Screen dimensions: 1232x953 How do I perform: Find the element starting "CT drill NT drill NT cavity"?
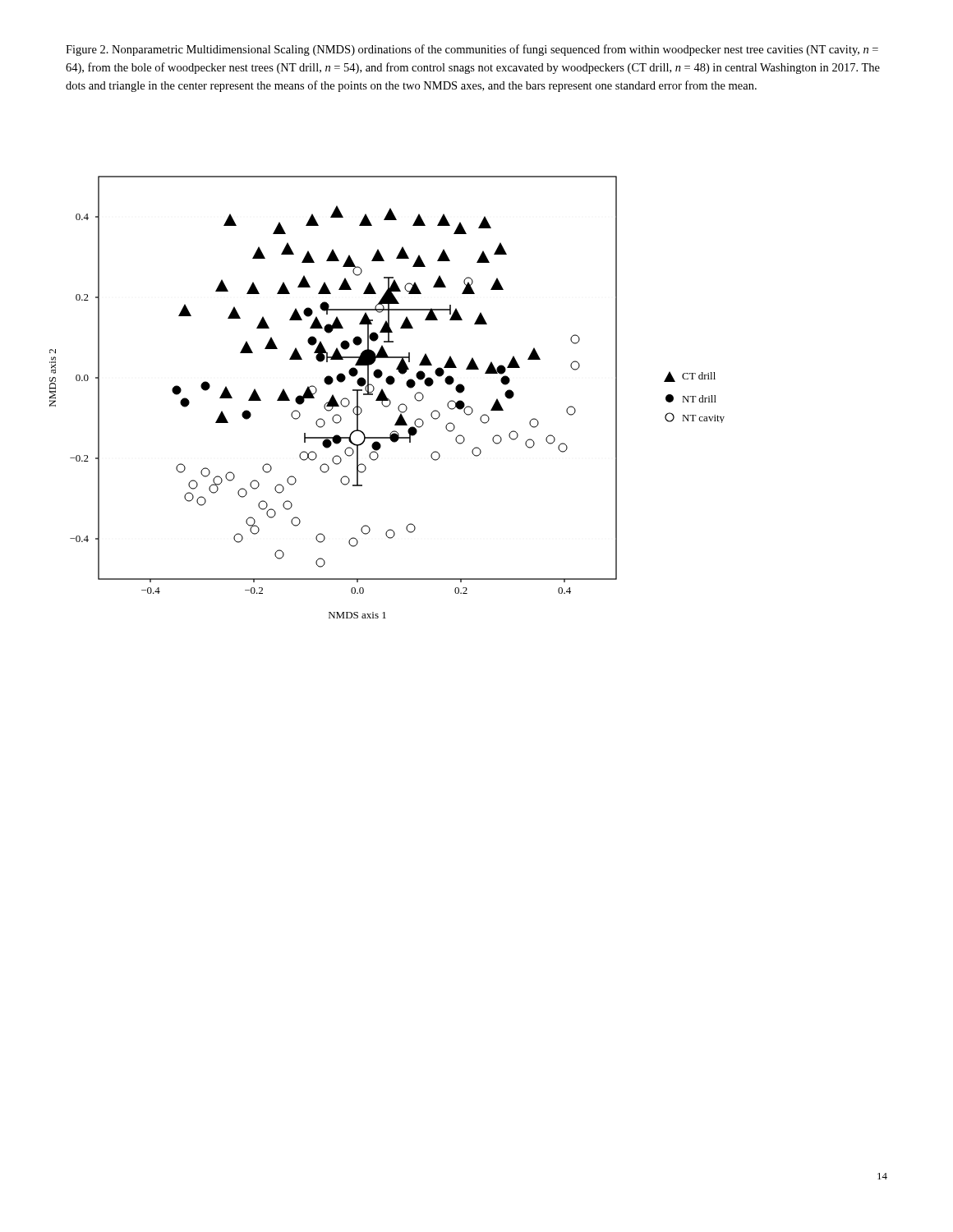[711, 393]
